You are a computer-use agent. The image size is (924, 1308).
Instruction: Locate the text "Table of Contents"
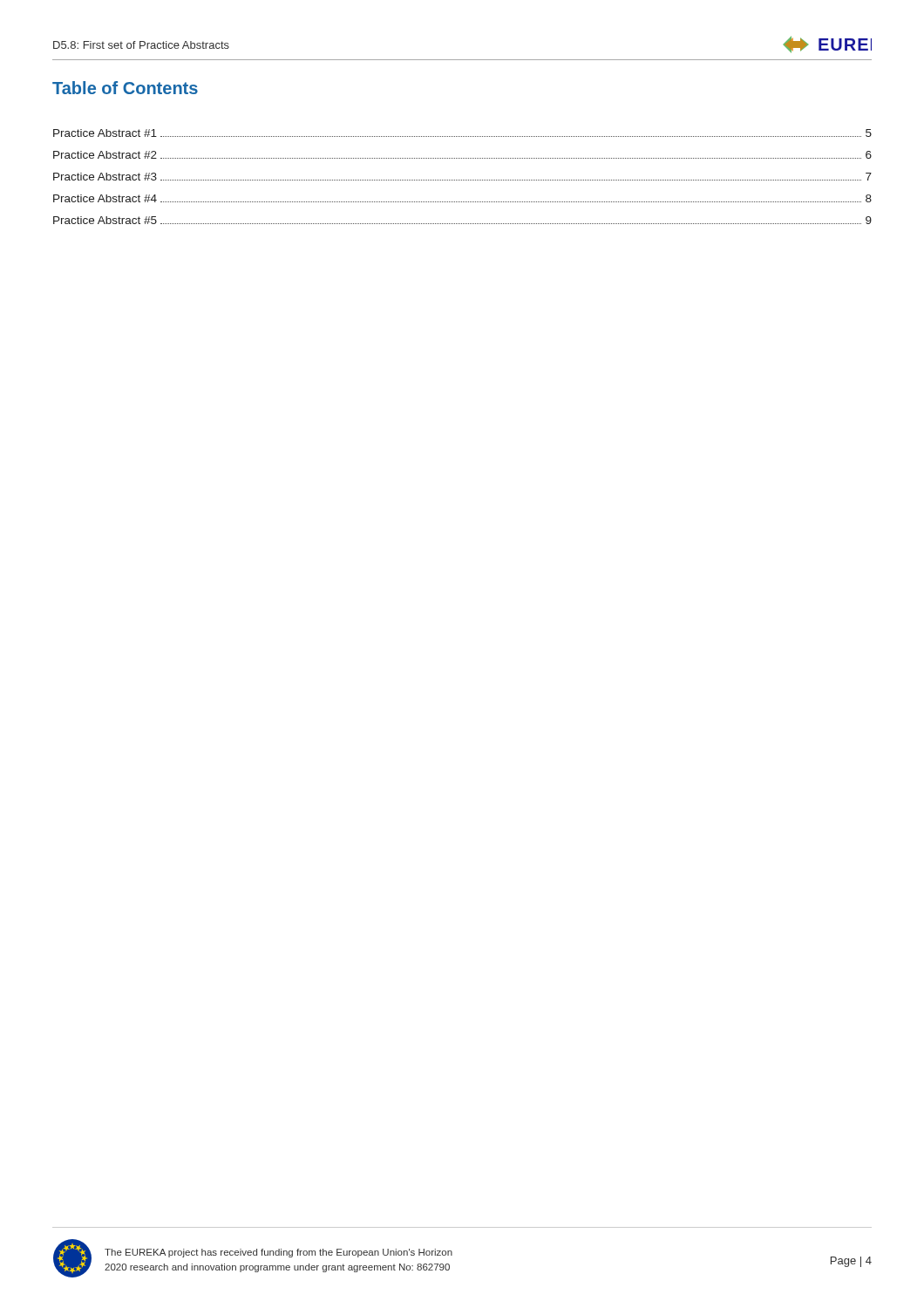(x=125, y=88)
